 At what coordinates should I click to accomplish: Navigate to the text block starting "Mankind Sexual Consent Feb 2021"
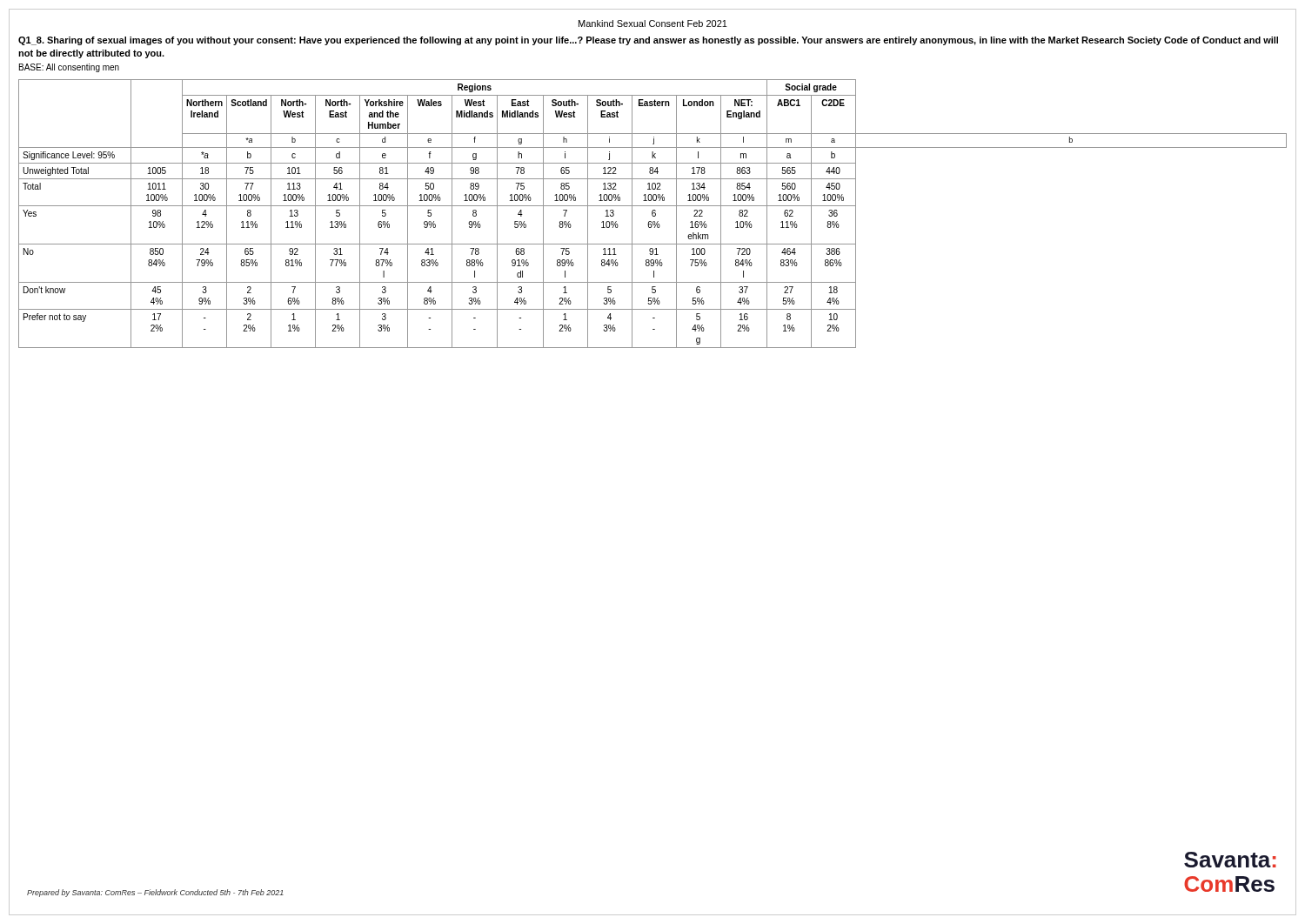pos(652,24)
